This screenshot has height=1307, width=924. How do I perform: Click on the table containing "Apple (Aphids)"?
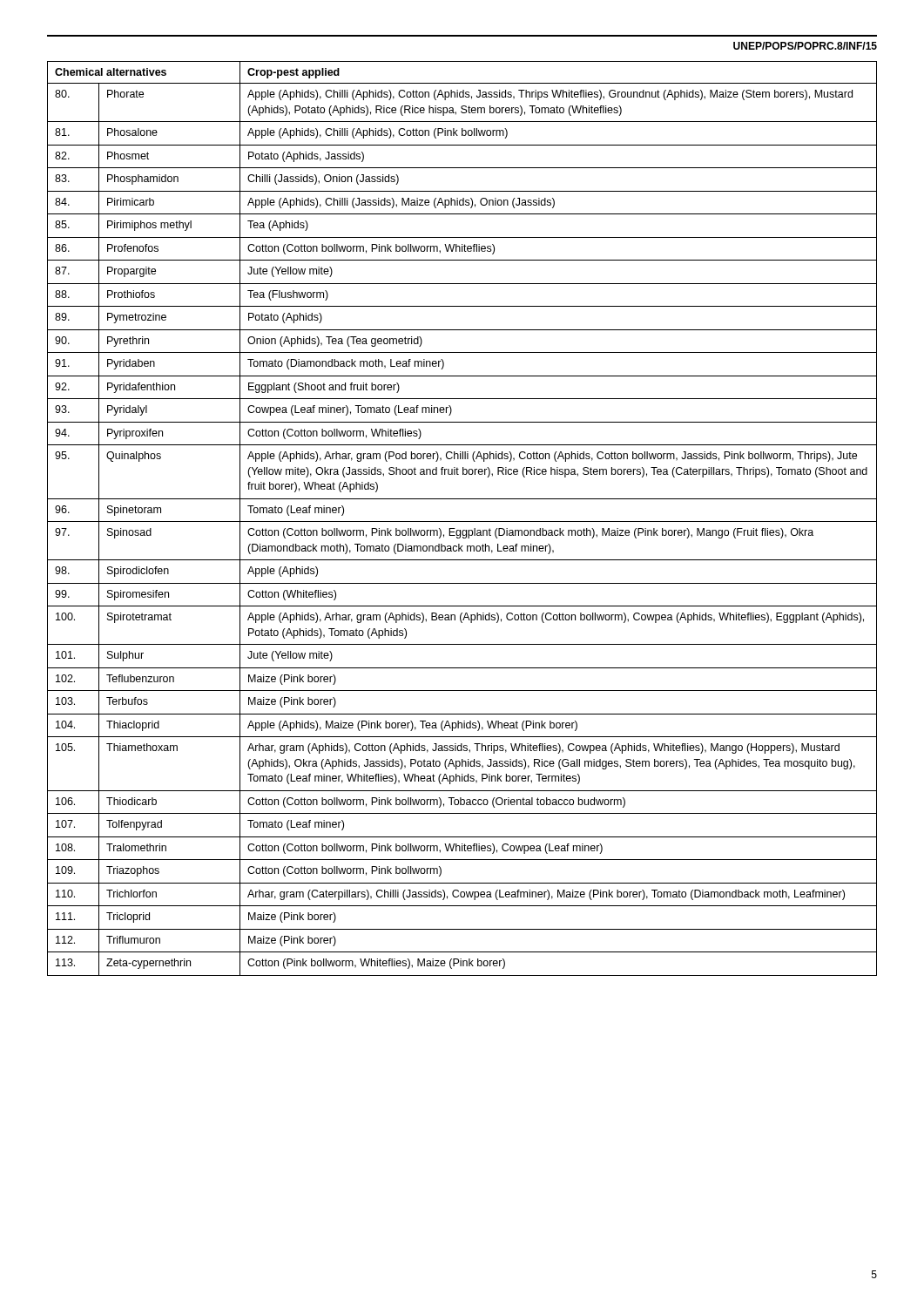[x=462, y=518]
